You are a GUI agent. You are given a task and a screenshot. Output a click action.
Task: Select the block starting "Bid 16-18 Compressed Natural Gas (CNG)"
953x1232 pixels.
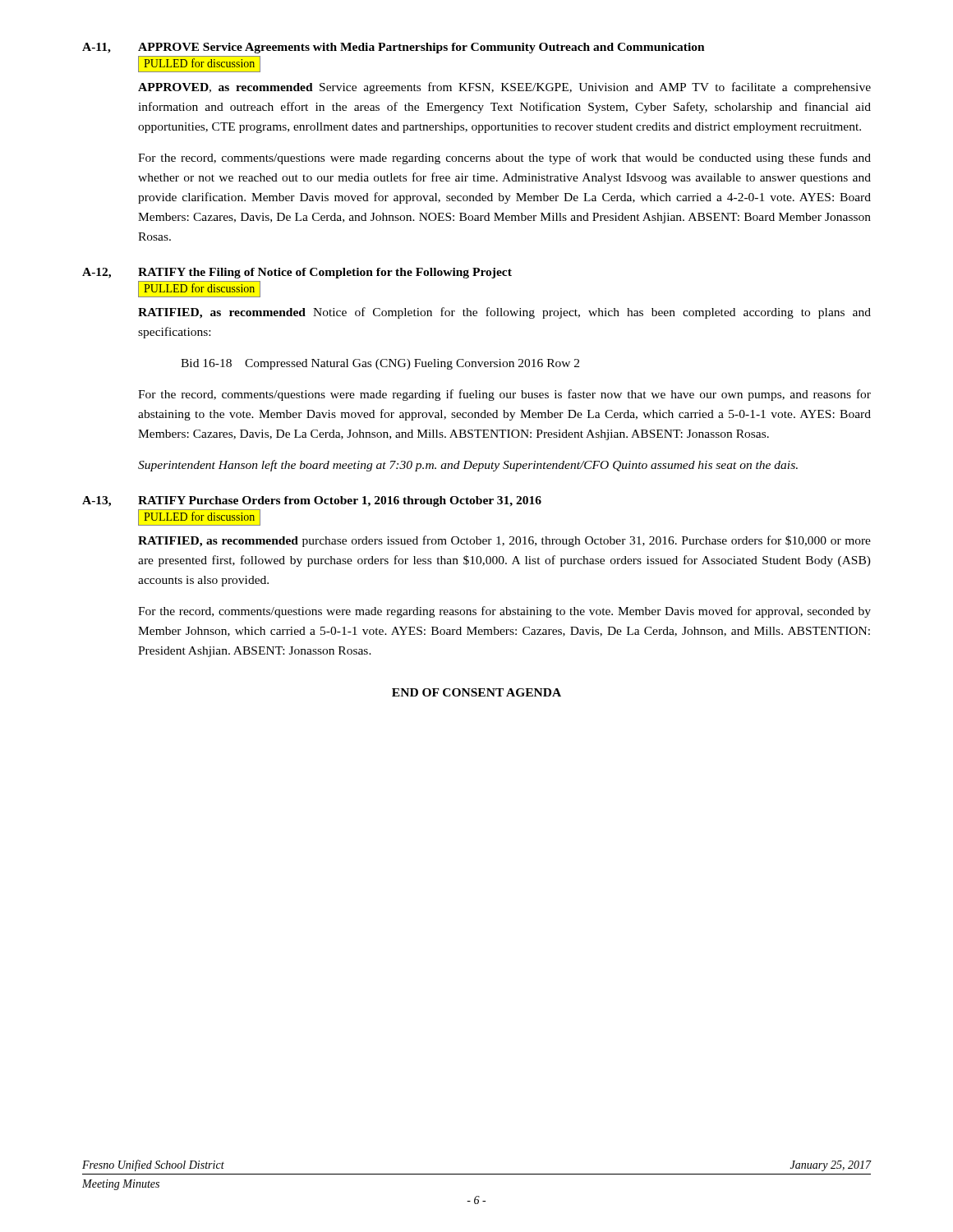[380, 363]
